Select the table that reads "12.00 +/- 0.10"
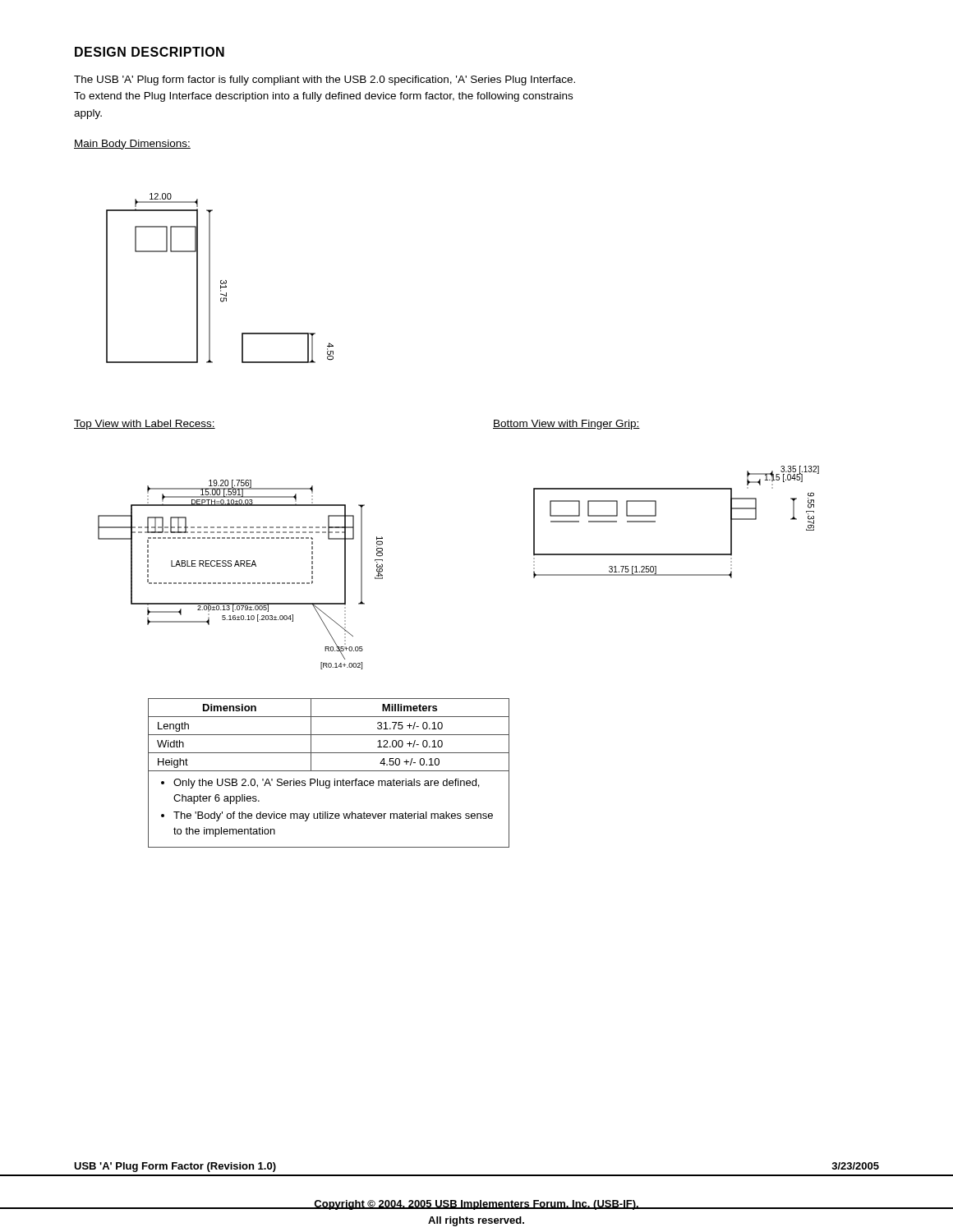This screenshot has width=953, height=1232. coord(513,734)
